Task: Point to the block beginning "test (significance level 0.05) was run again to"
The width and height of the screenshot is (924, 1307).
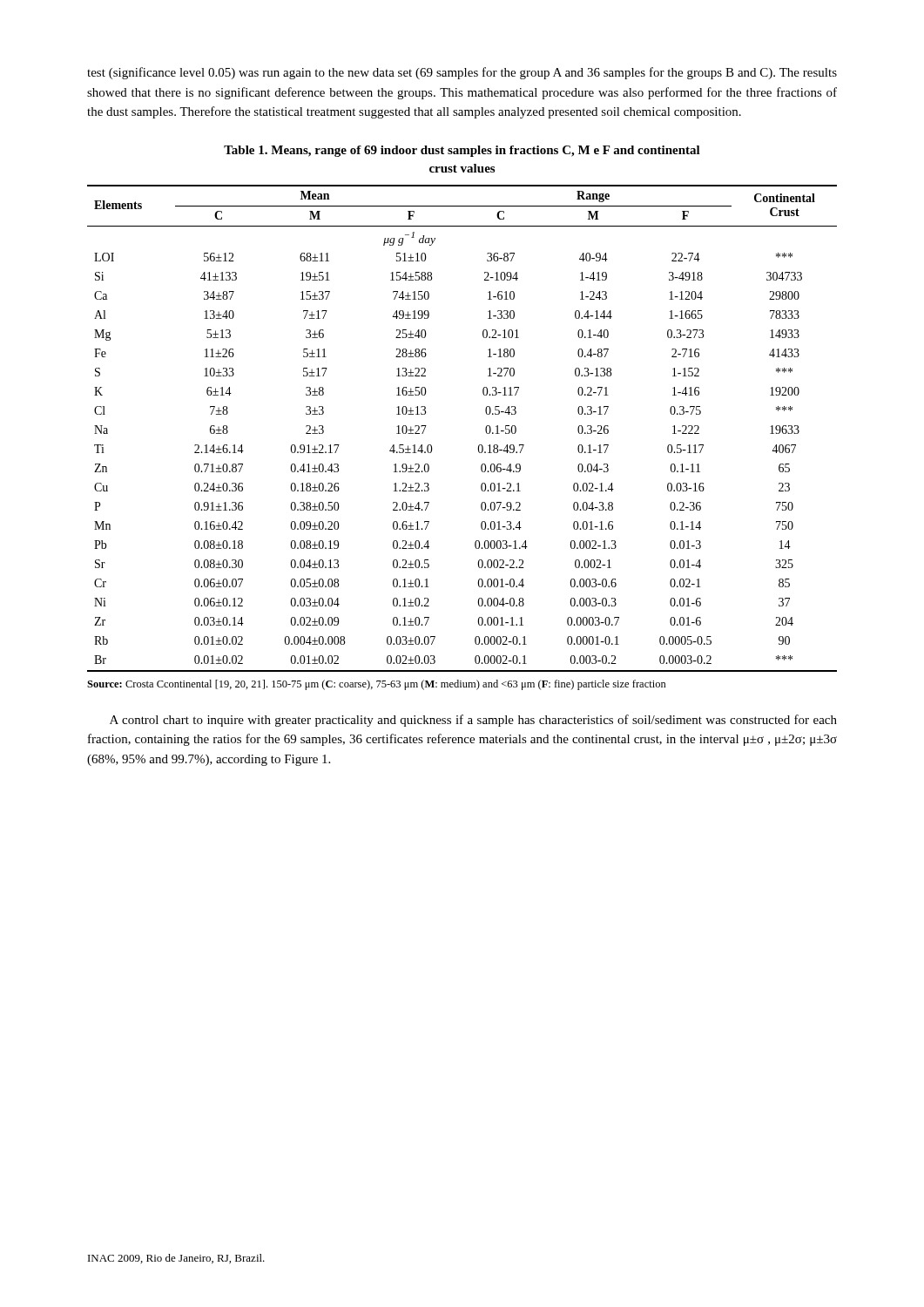Action: pos(462,92)
